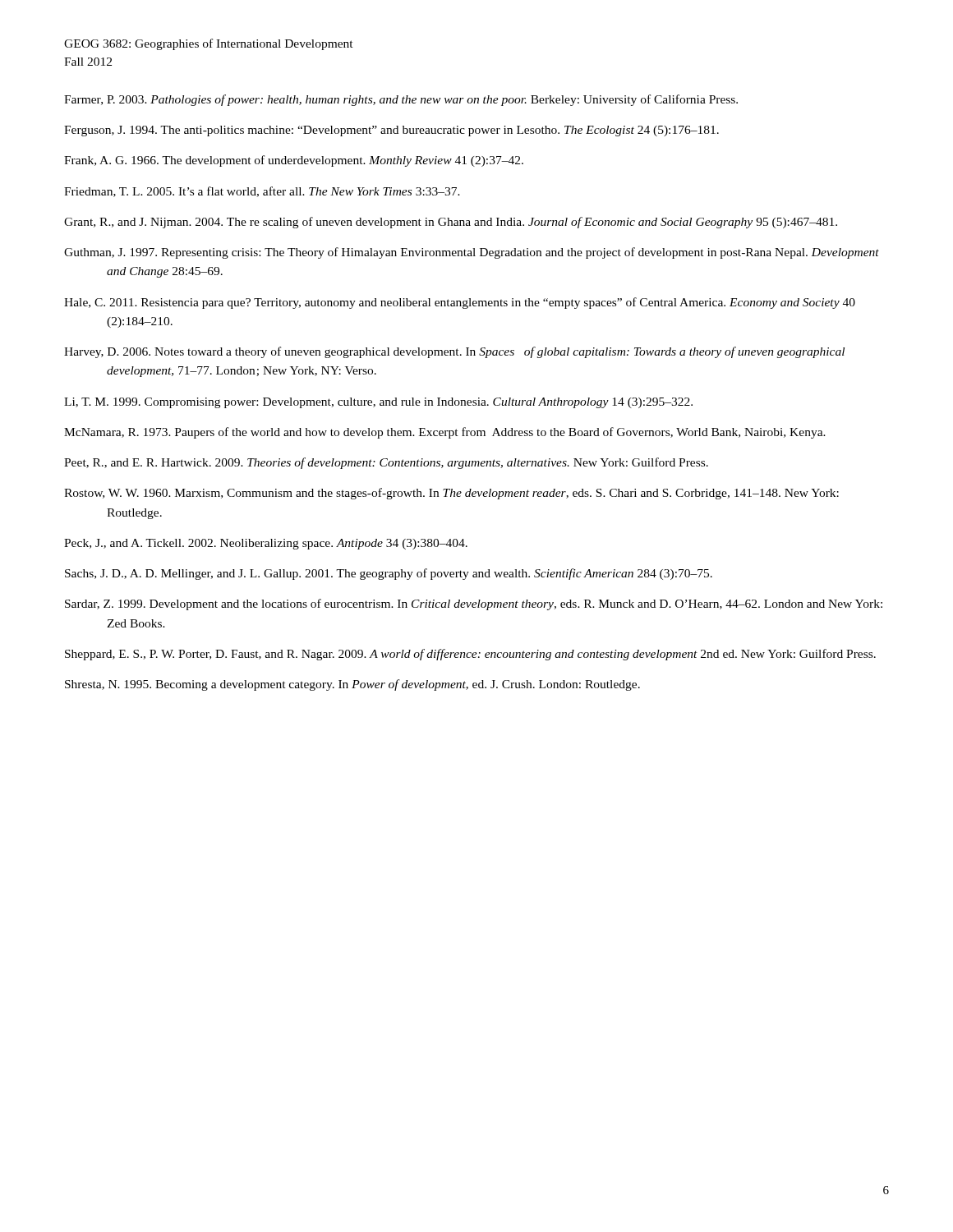Viewport: 953px width, 1232px height.
Task: Find the block on this page that starts "Li, T. M."
Action: pos(379,401)
